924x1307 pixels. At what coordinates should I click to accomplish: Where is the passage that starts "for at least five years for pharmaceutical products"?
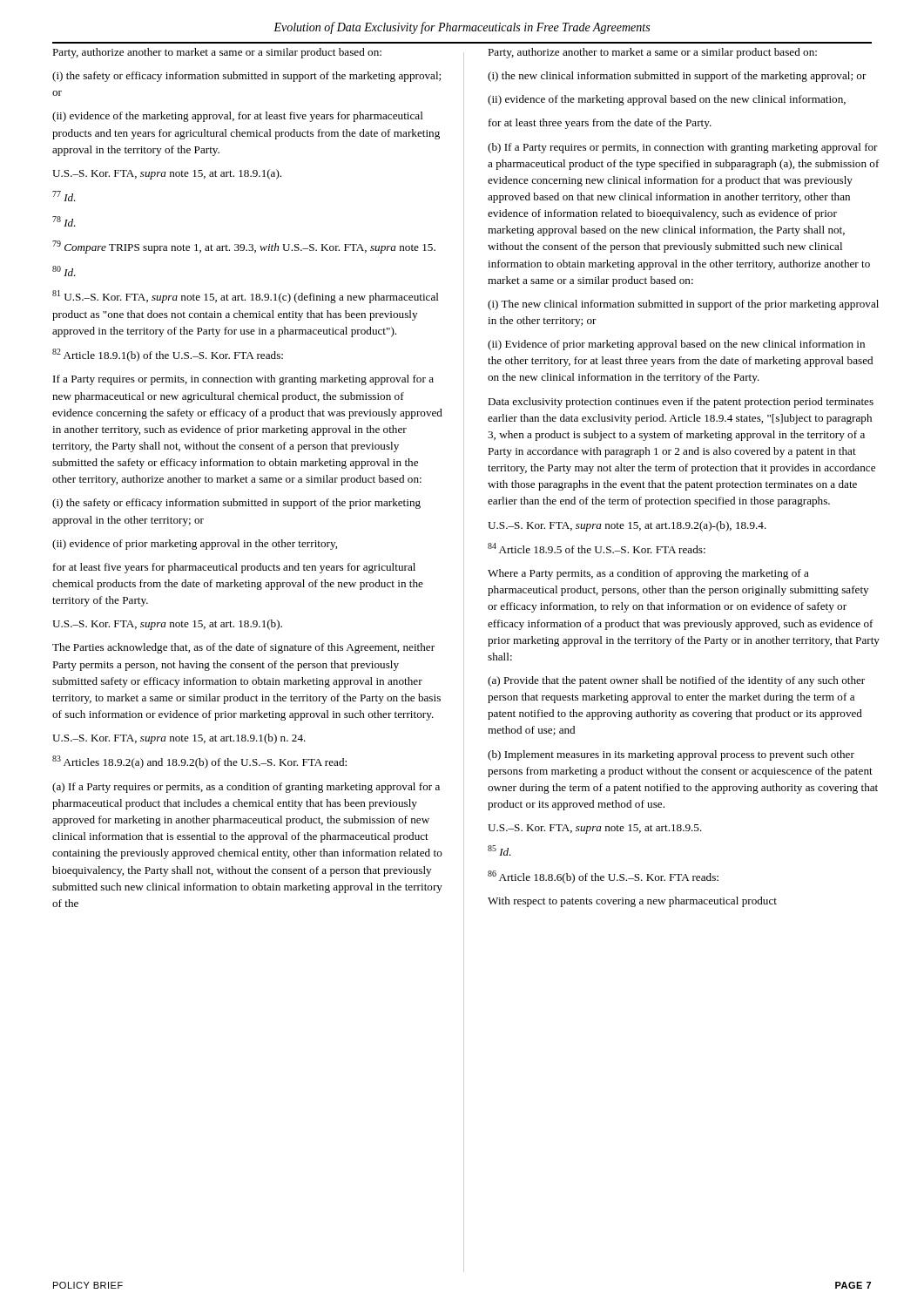[248, 583]
